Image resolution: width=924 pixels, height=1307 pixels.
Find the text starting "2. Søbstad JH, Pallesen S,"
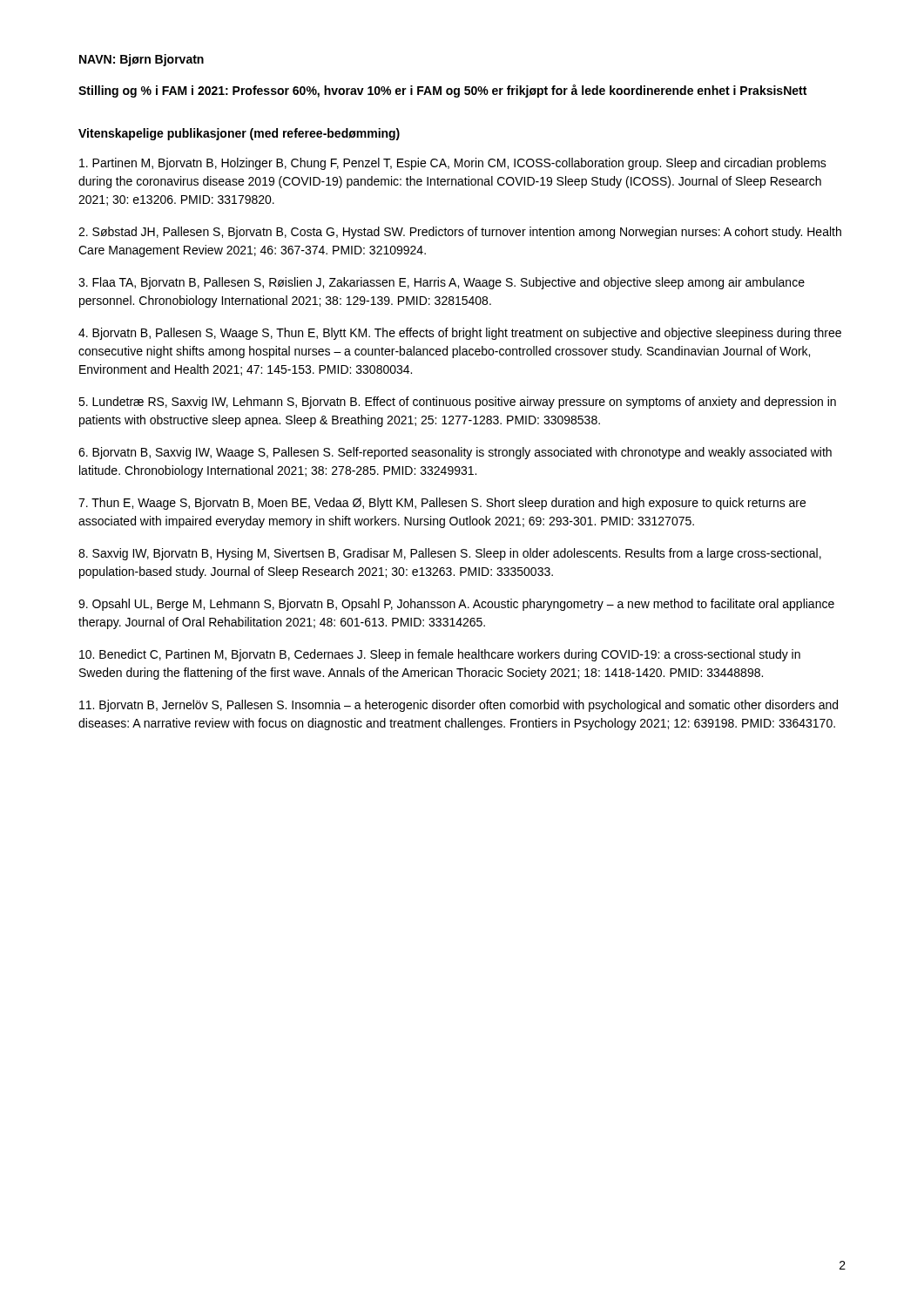click(460, 241)
